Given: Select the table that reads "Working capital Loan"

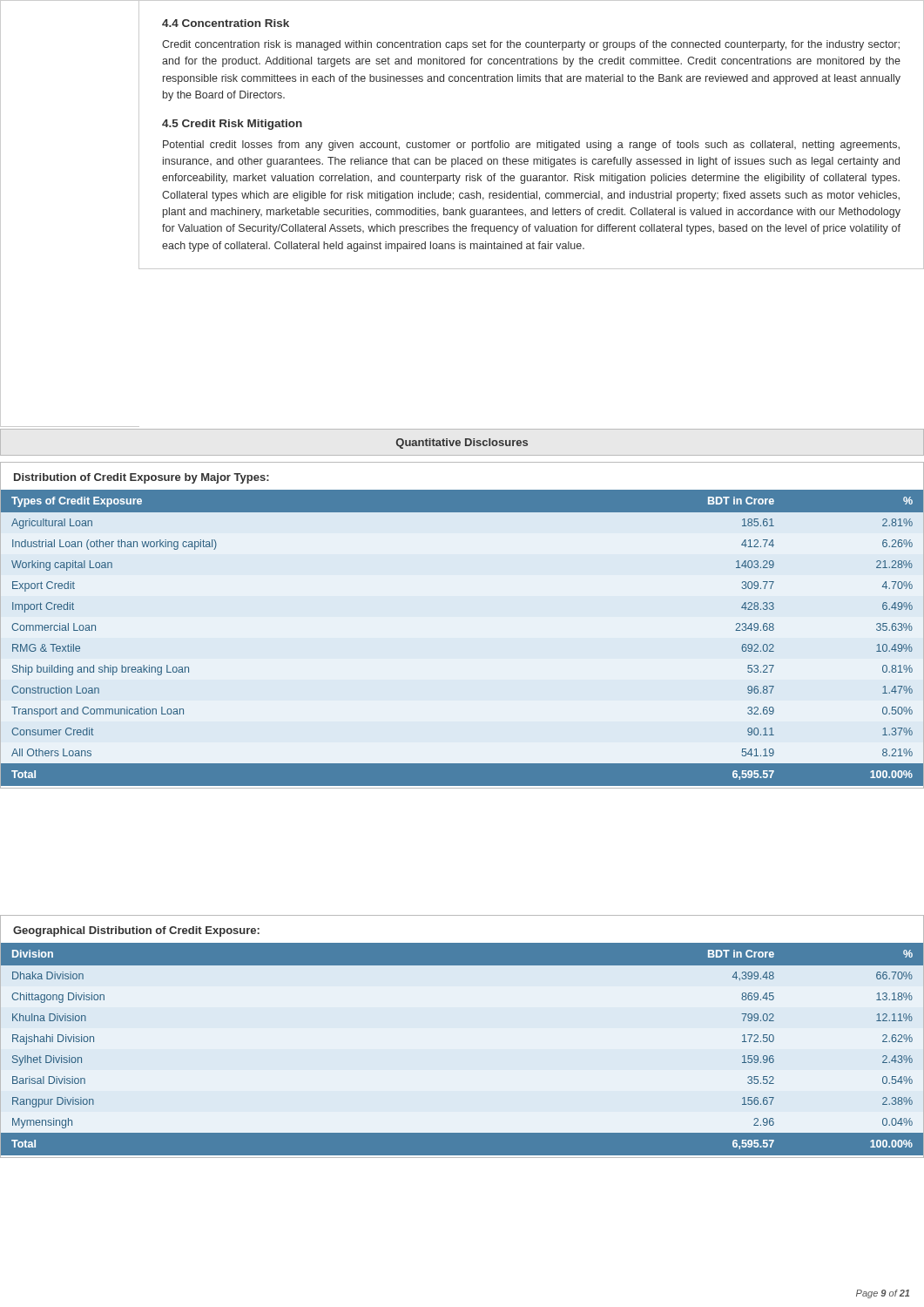Looking at the screenshot, I should [462, 639].
